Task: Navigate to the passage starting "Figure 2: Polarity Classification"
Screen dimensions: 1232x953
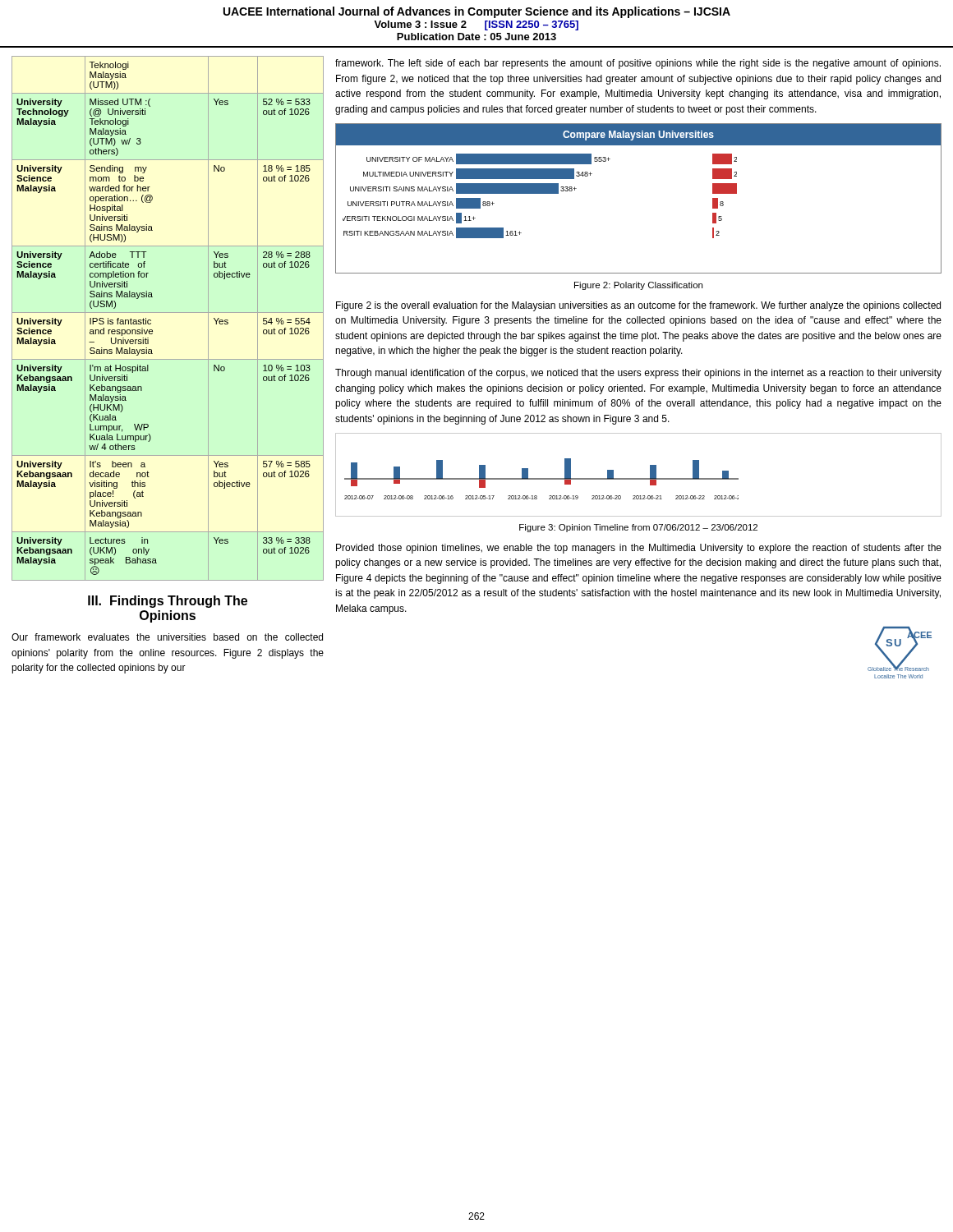Action: [x=638, y=285]
